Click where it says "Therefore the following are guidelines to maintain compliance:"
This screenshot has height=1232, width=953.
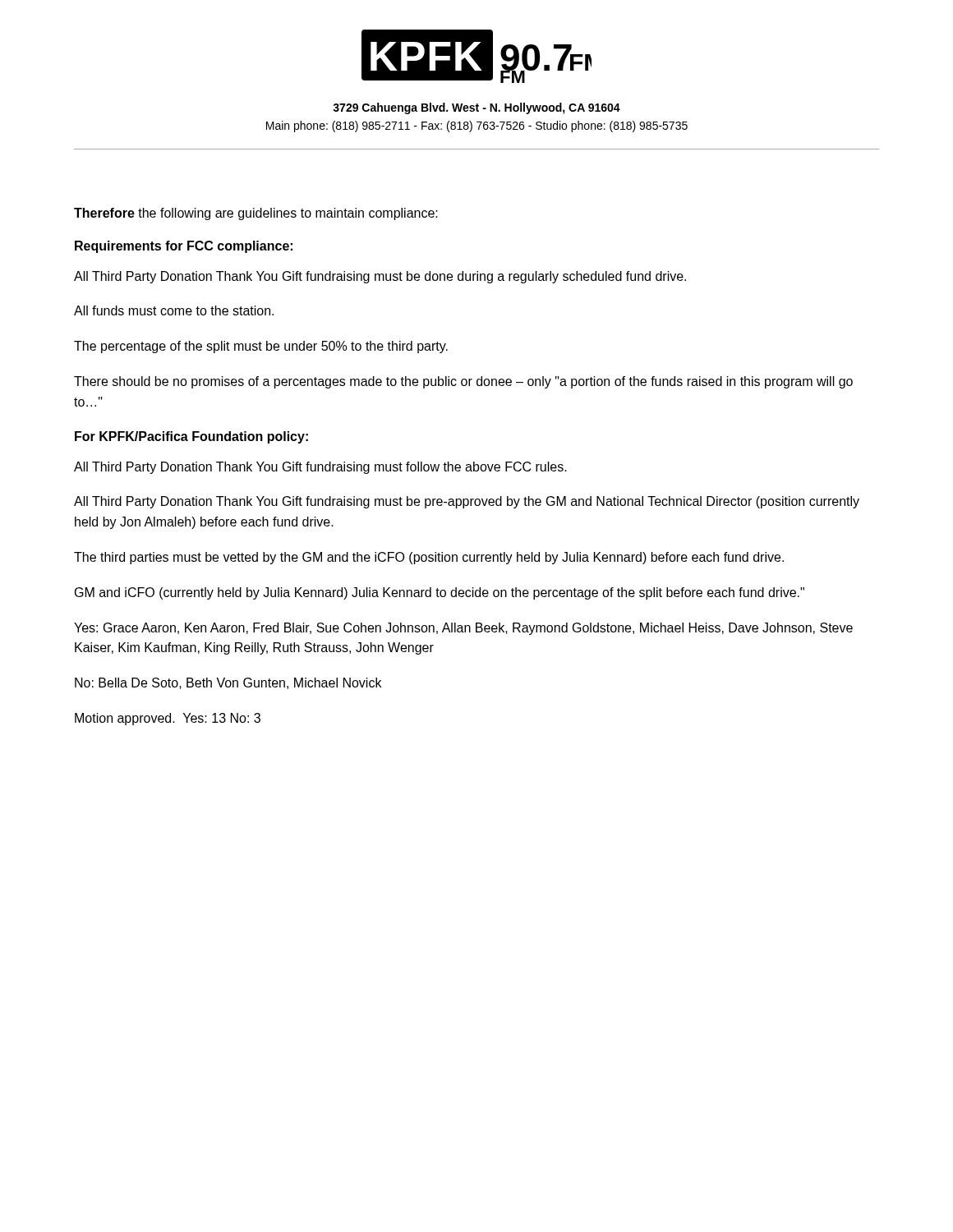[x=256, y=213]
